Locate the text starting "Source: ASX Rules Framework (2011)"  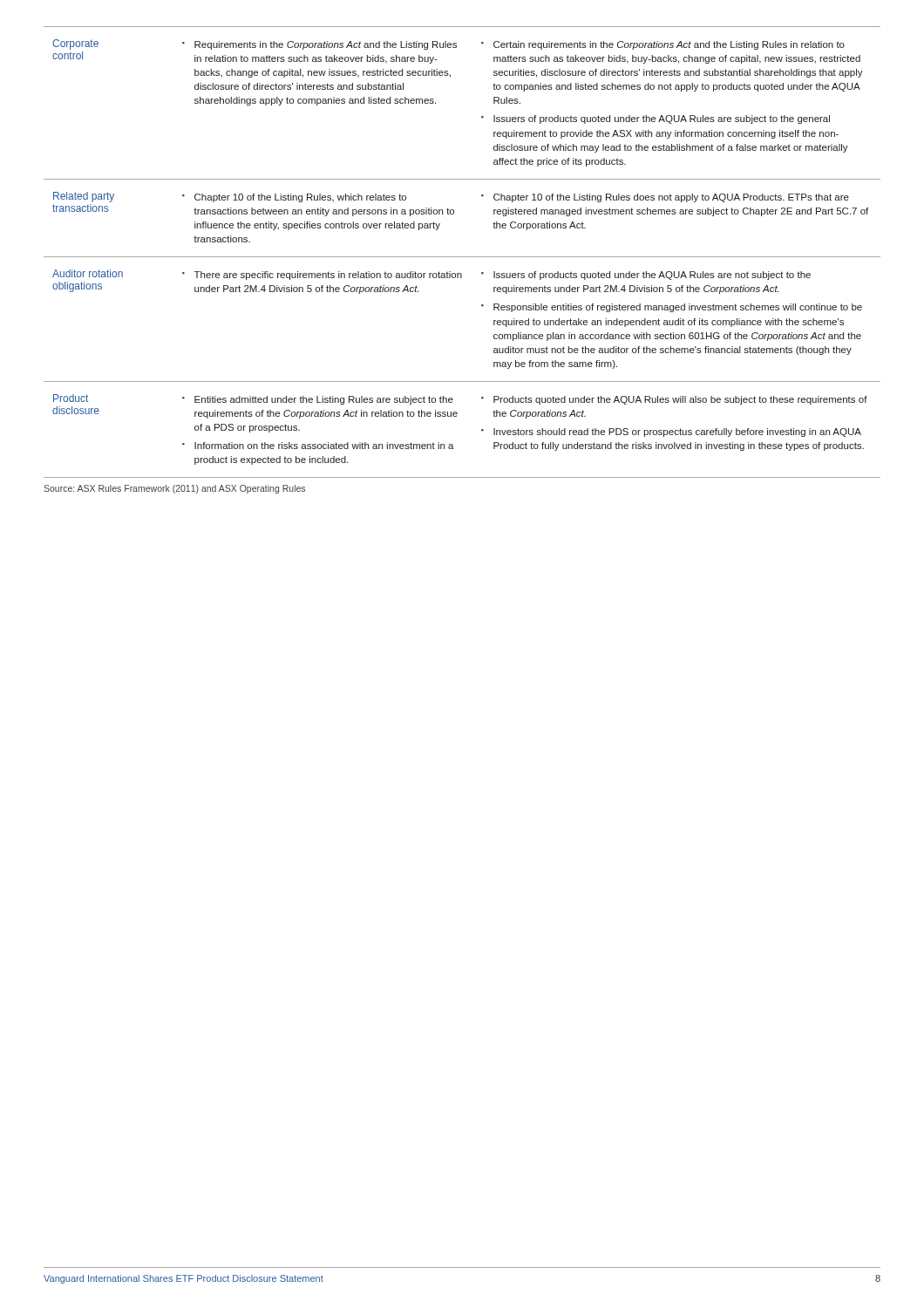click(x=175, y=489)
